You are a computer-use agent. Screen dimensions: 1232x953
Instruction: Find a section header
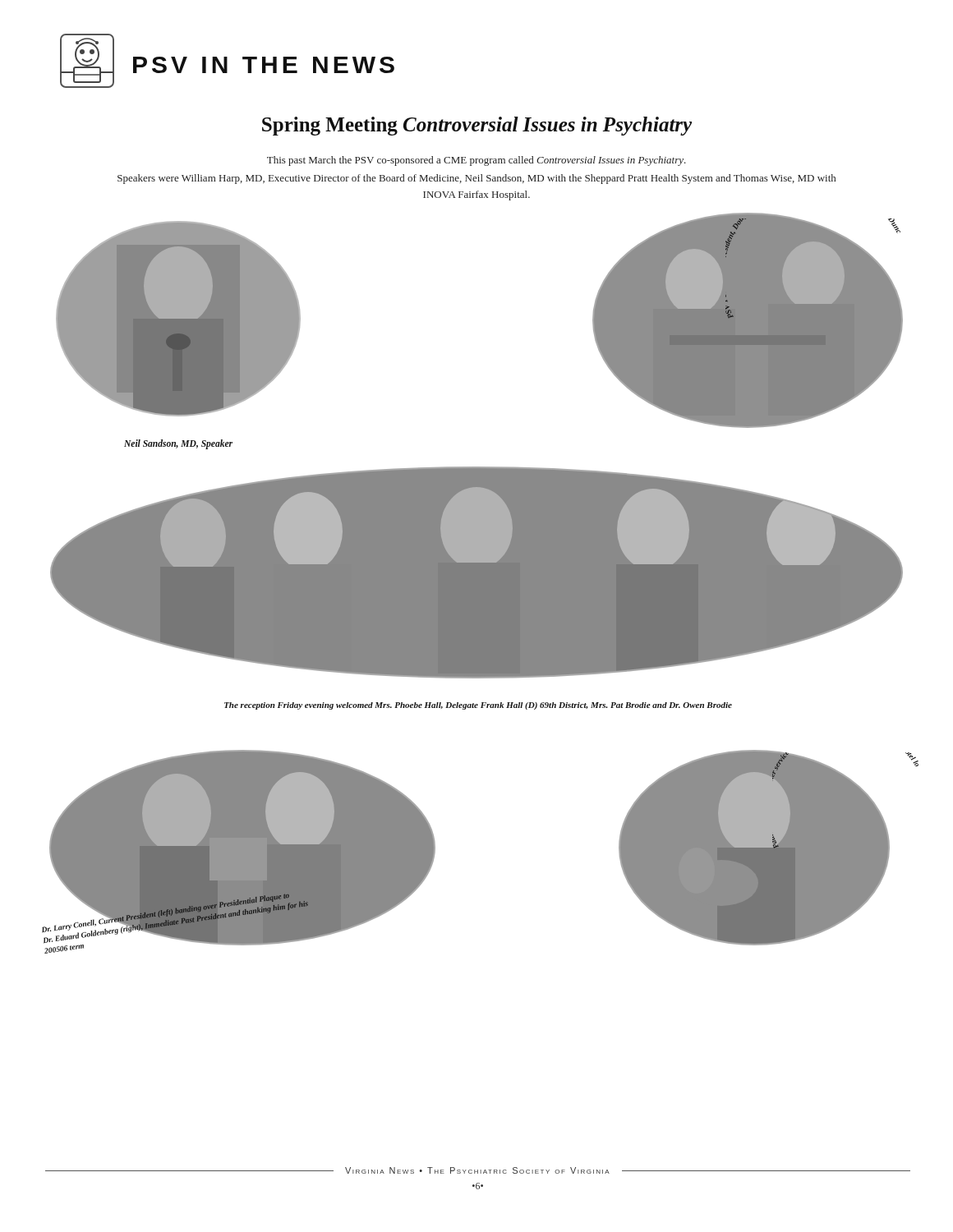click(476, 124)
